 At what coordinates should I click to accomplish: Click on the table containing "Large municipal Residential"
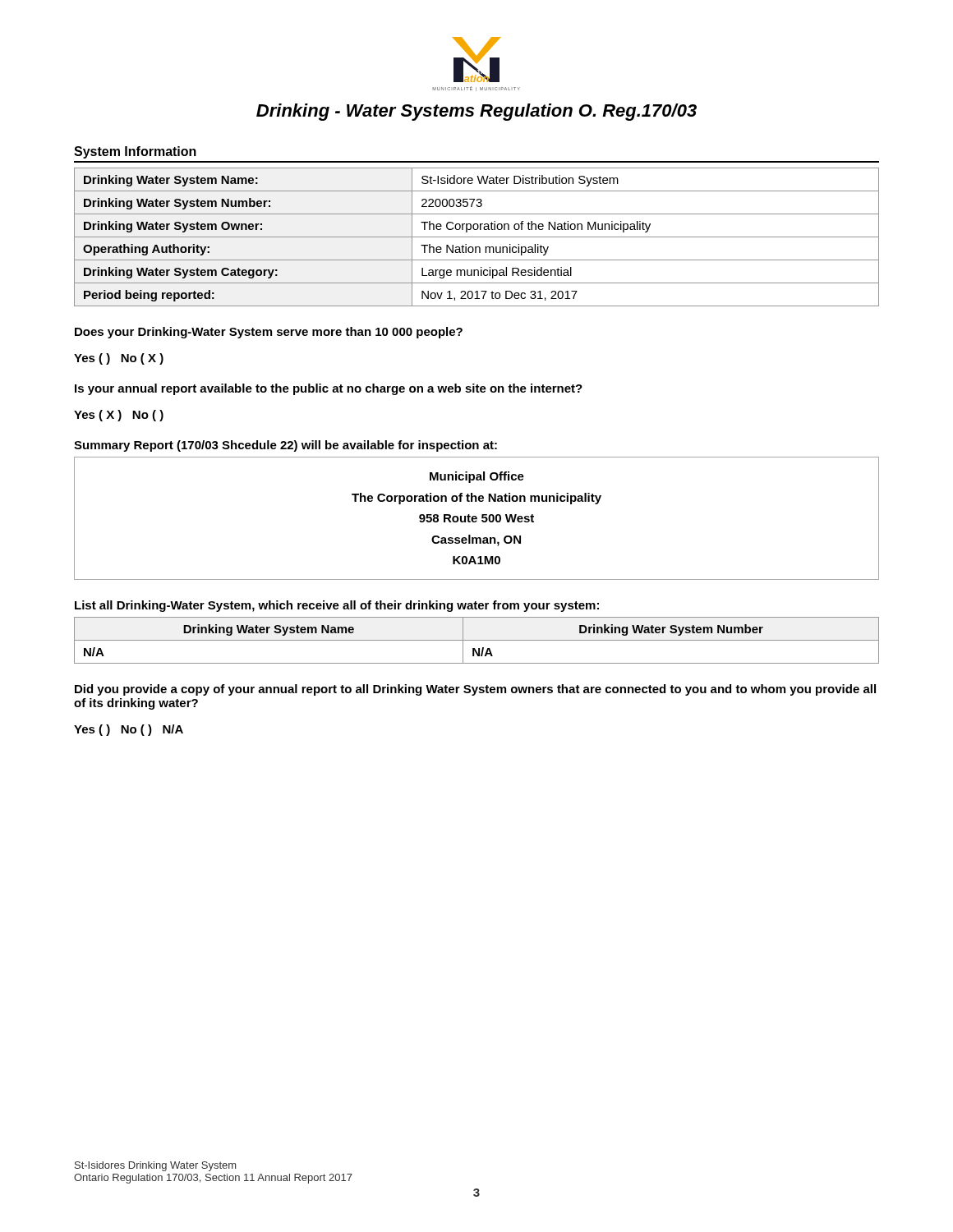476,237
